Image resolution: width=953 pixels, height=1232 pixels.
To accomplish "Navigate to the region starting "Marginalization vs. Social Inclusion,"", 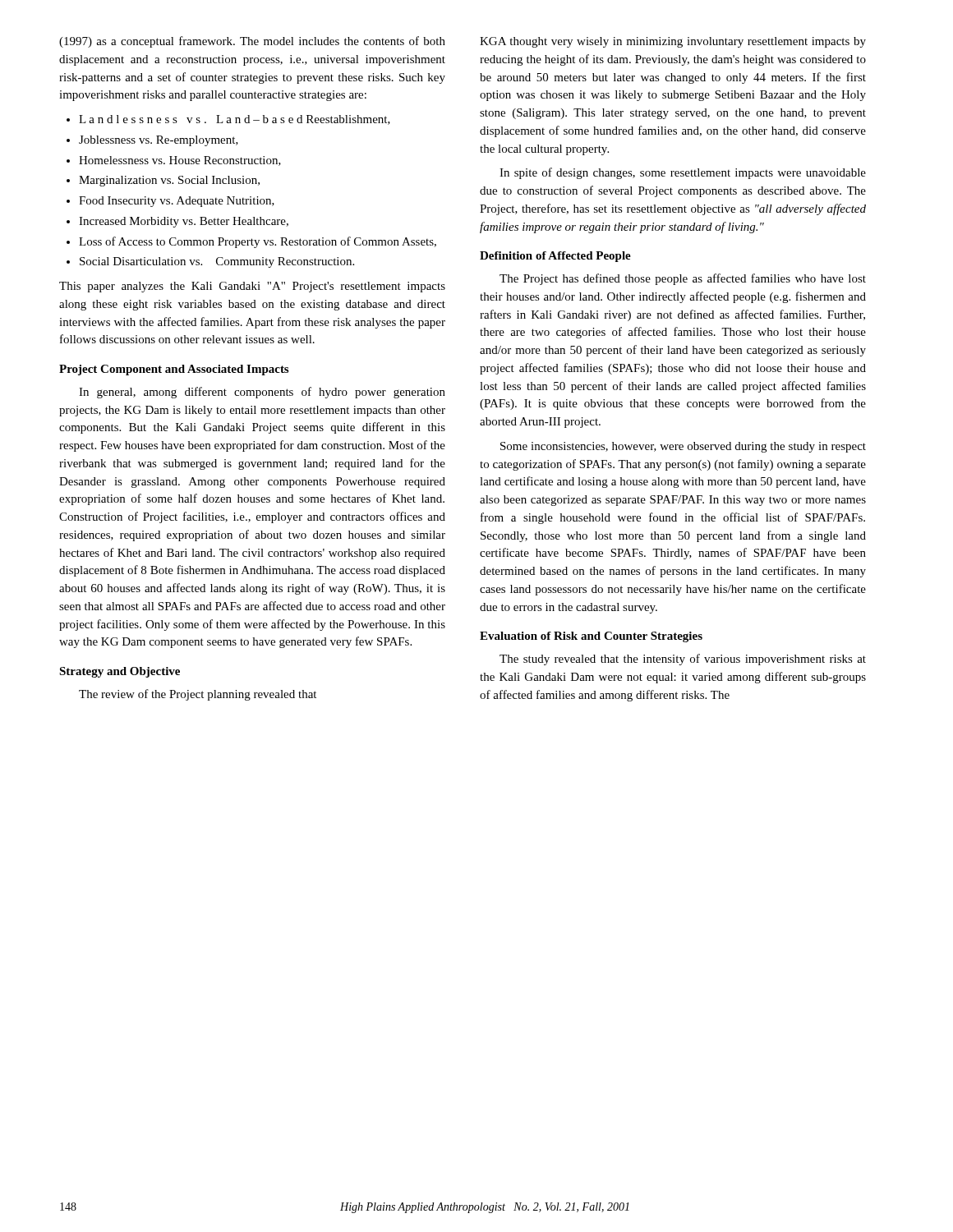I will (262, 181).
